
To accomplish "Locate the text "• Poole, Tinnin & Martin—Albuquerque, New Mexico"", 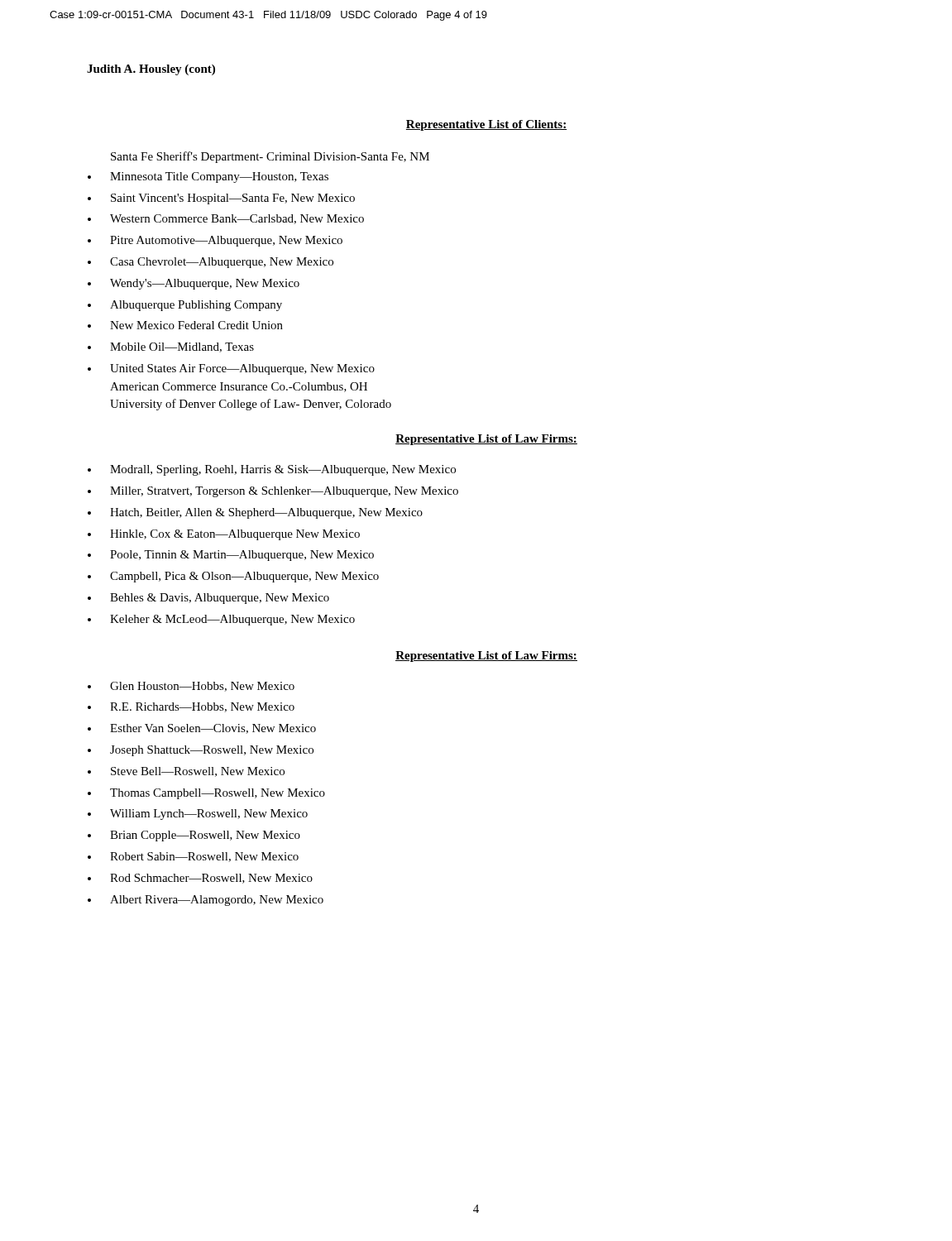I will [231, 556].
